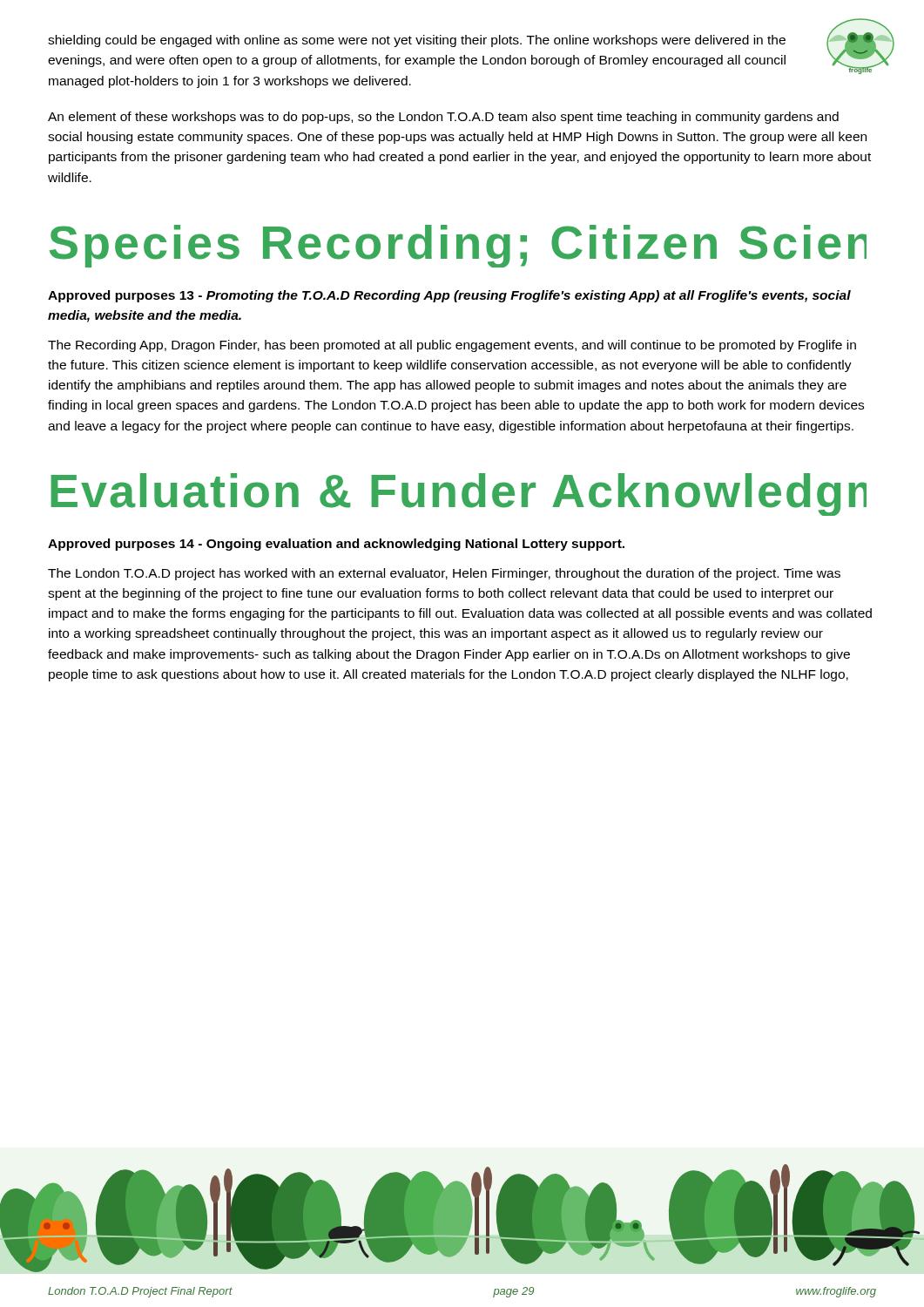Click on the text block that says "An element of"
The image size is (924, 1307).
(x=459, y=147)
